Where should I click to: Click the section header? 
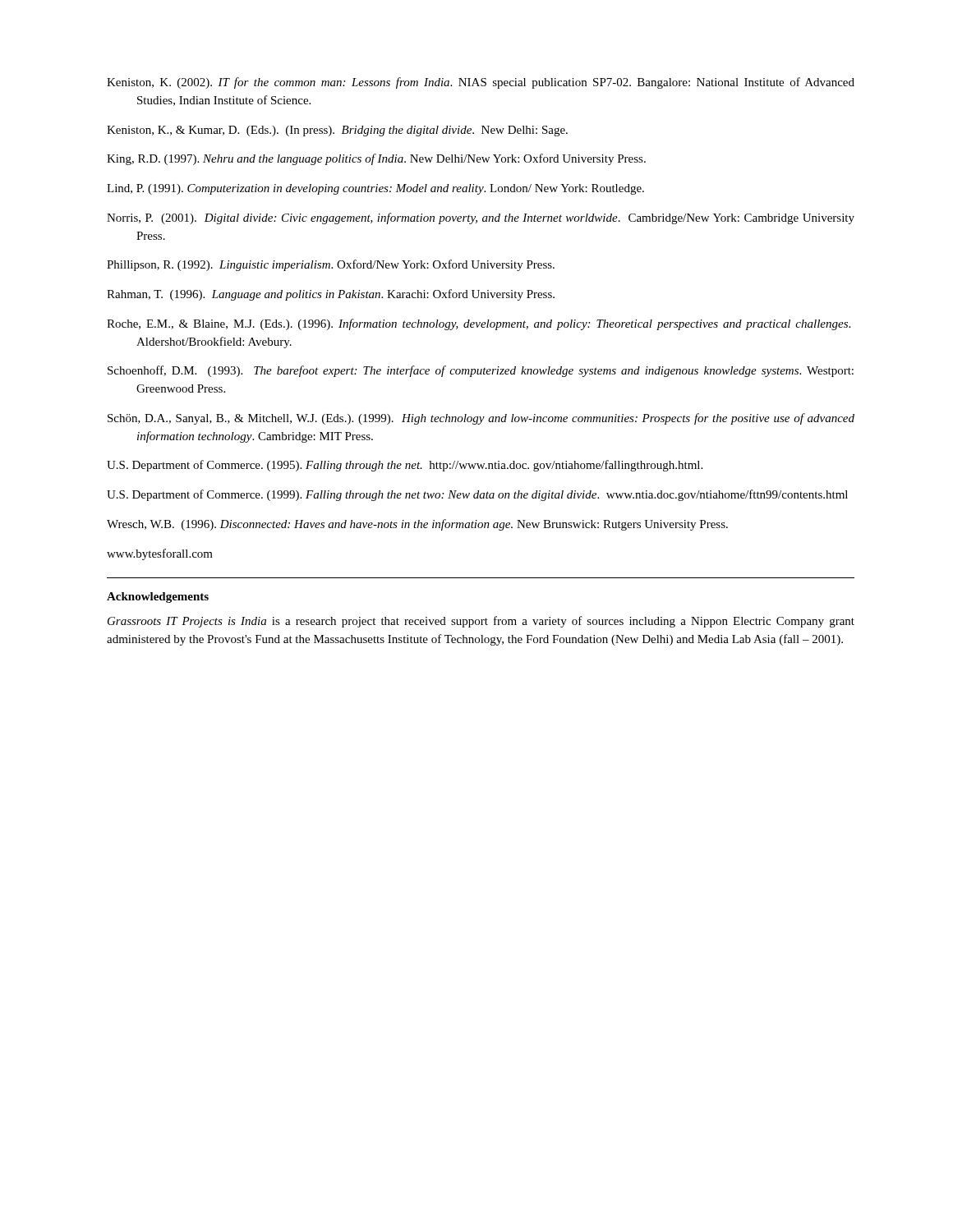[158, 596]
